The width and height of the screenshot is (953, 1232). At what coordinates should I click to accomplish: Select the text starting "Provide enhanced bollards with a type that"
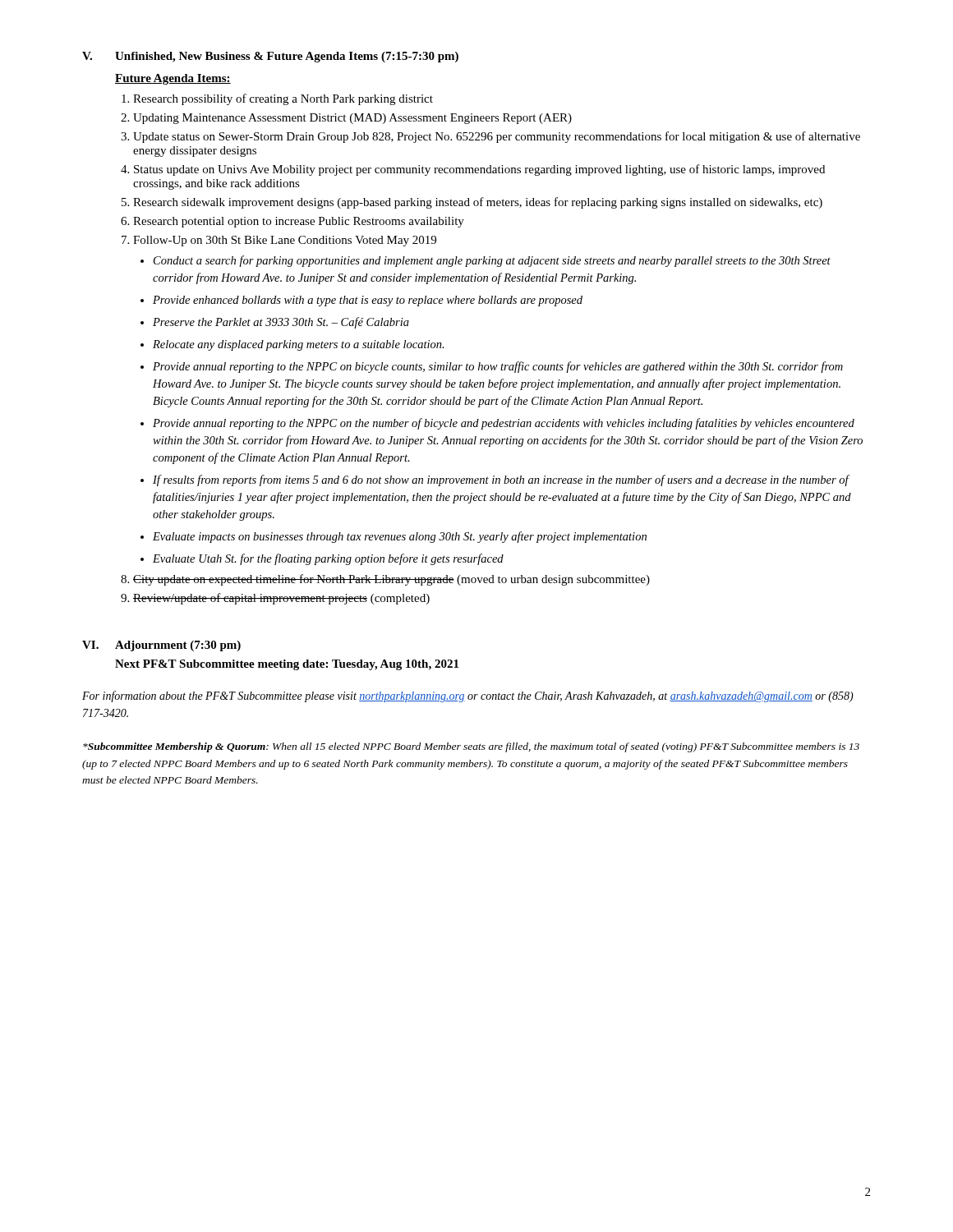click(x=512, y=300)
